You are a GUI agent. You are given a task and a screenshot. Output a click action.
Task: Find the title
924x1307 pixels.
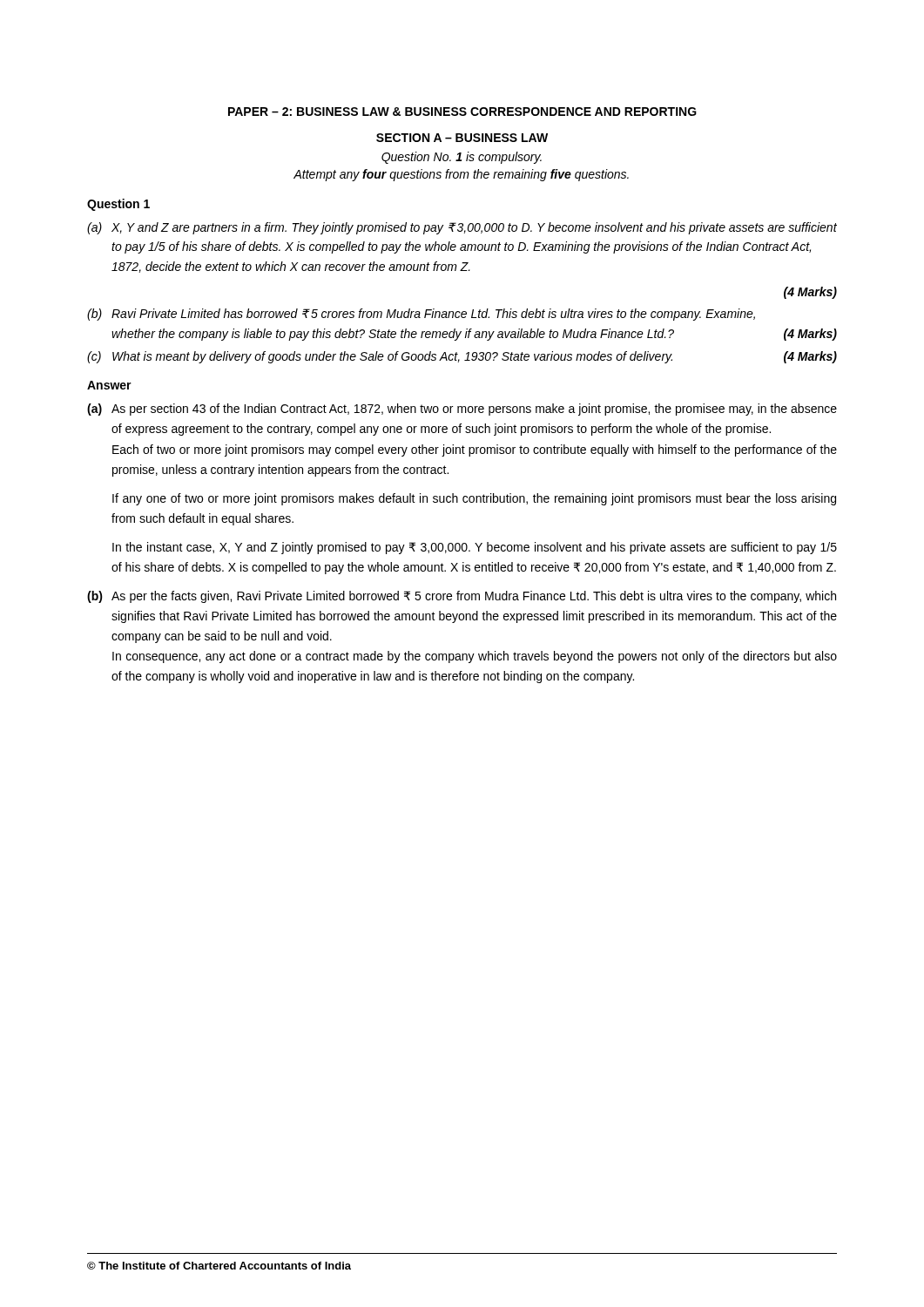(462, 112)
